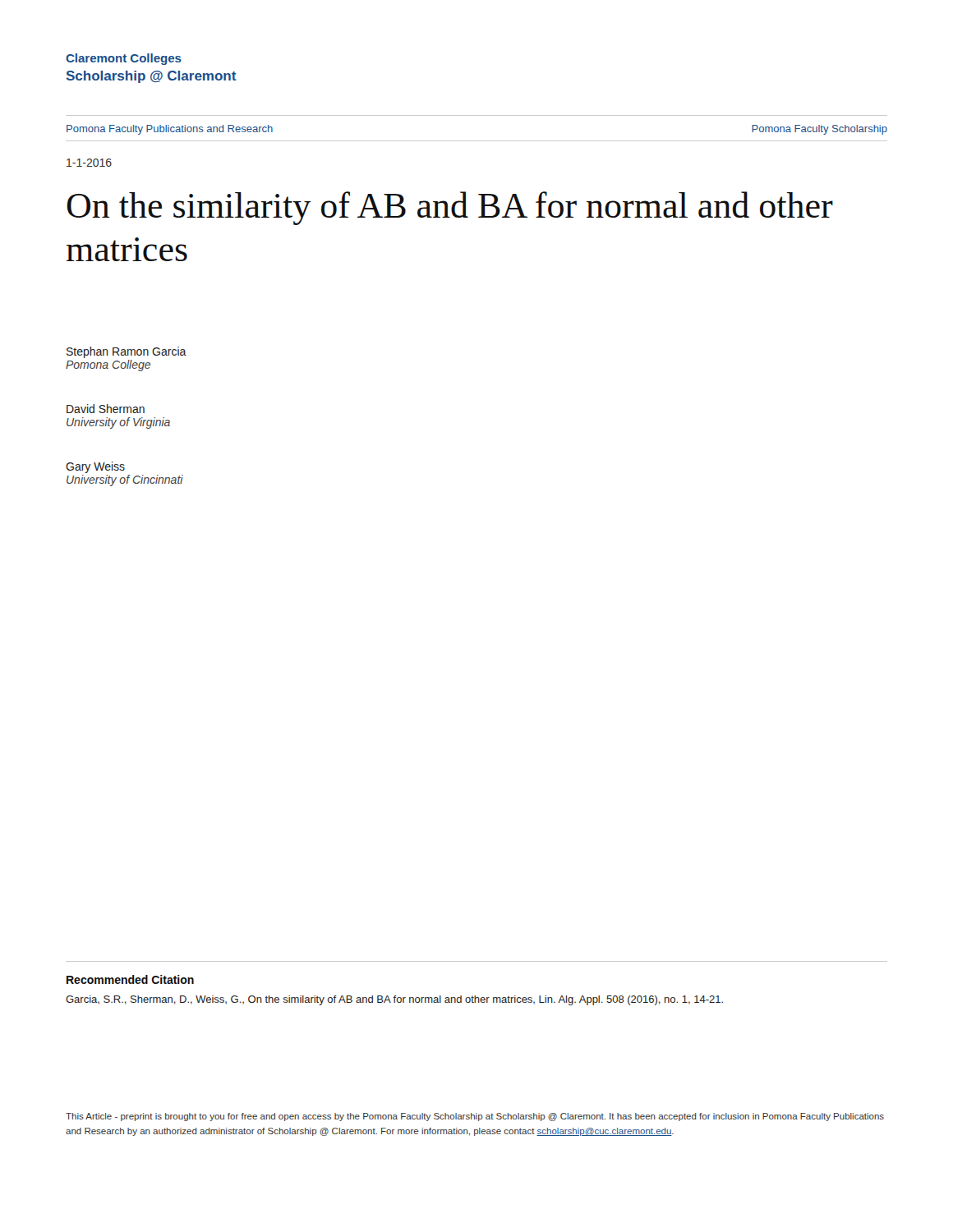This screenshot has width=953, height=1232.
Task: Click where it says "Pomona Faculty Scholarship"
Action: coord(819,128)
